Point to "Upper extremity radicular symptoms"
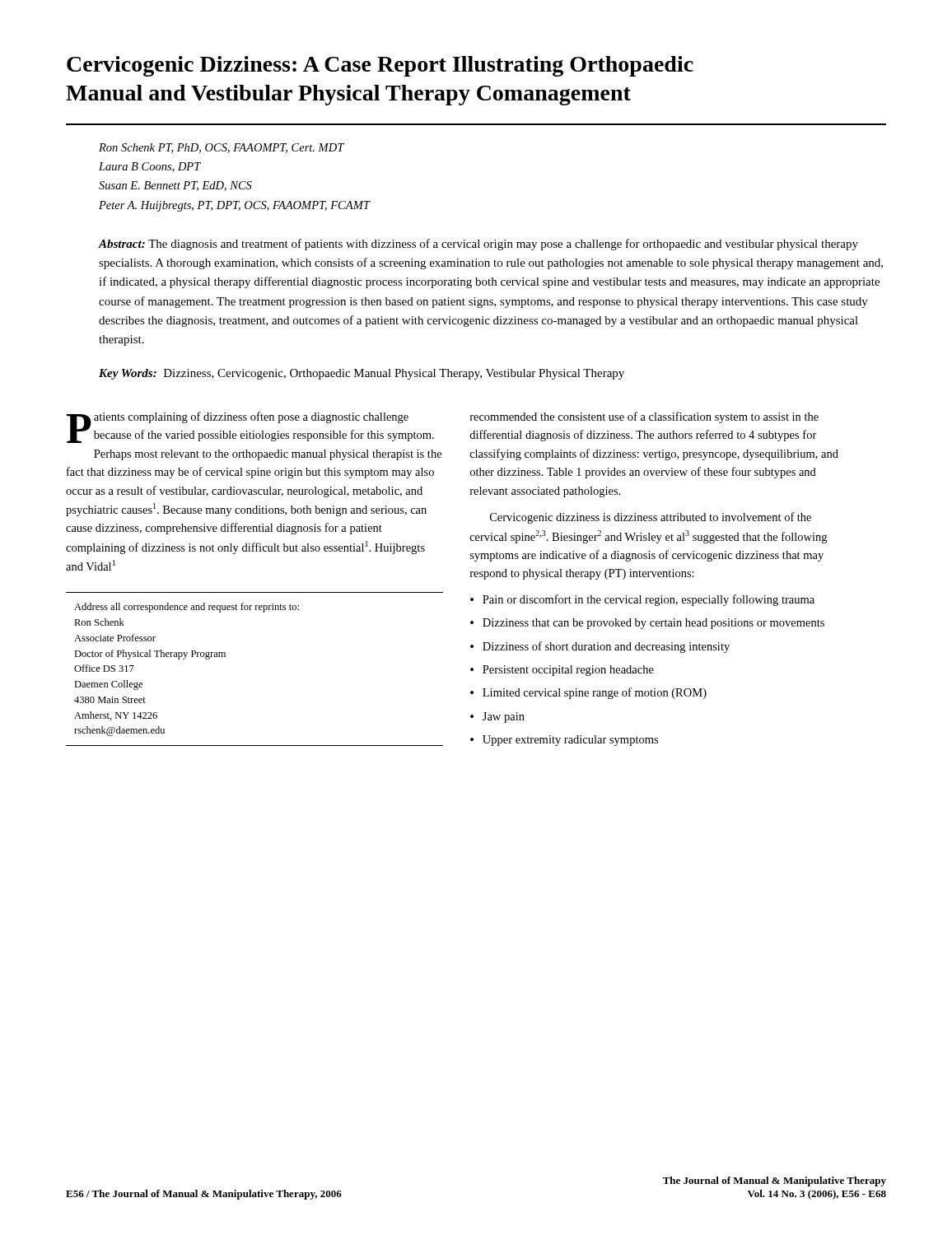This screenshot has height=1235, width=952. pos(570,739)
